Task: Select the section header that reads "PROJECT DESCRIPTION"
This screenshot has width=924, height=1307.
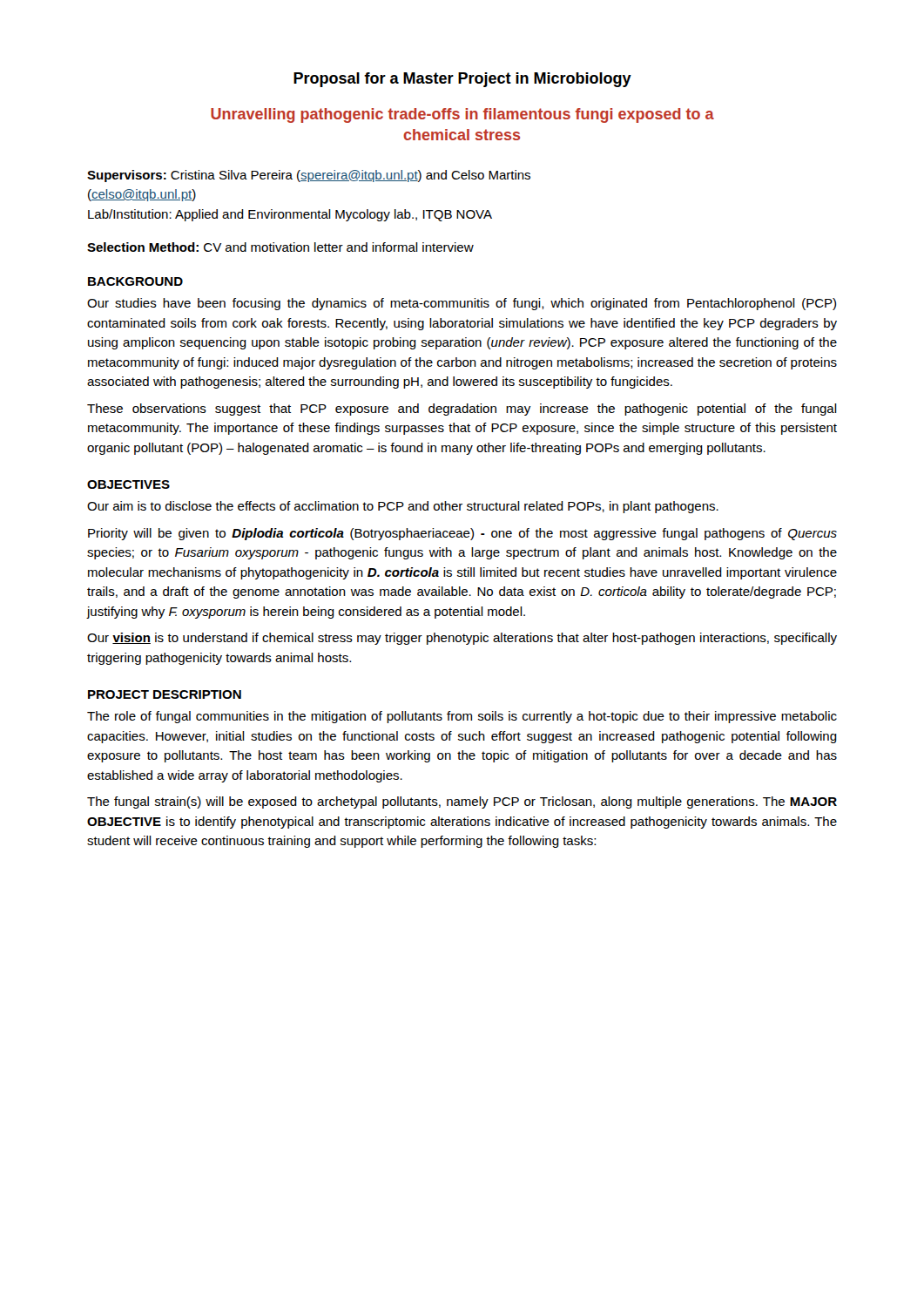Action: point(164,694)
